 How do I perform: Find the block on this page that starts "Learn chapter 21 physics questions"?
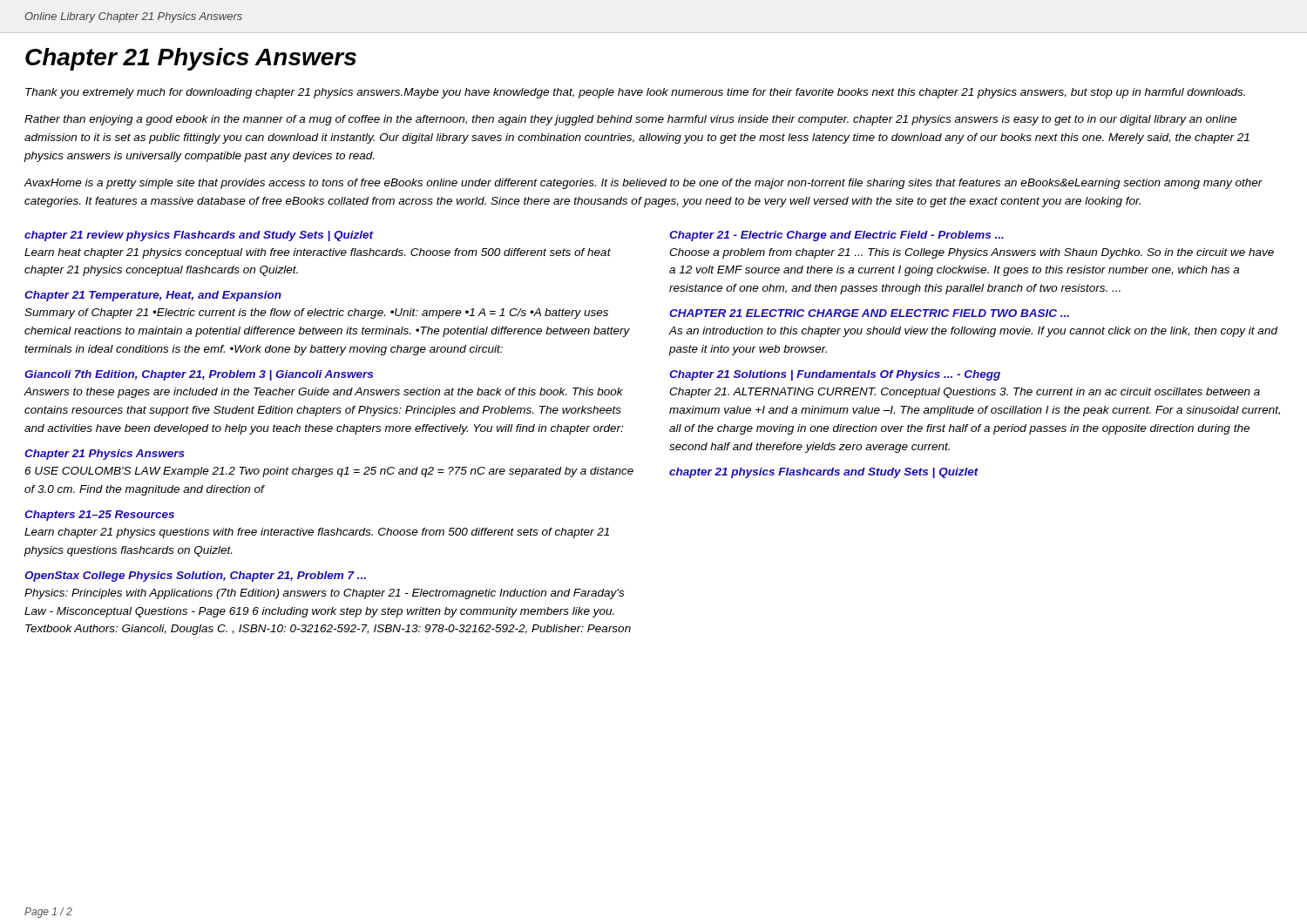point(317,541)
